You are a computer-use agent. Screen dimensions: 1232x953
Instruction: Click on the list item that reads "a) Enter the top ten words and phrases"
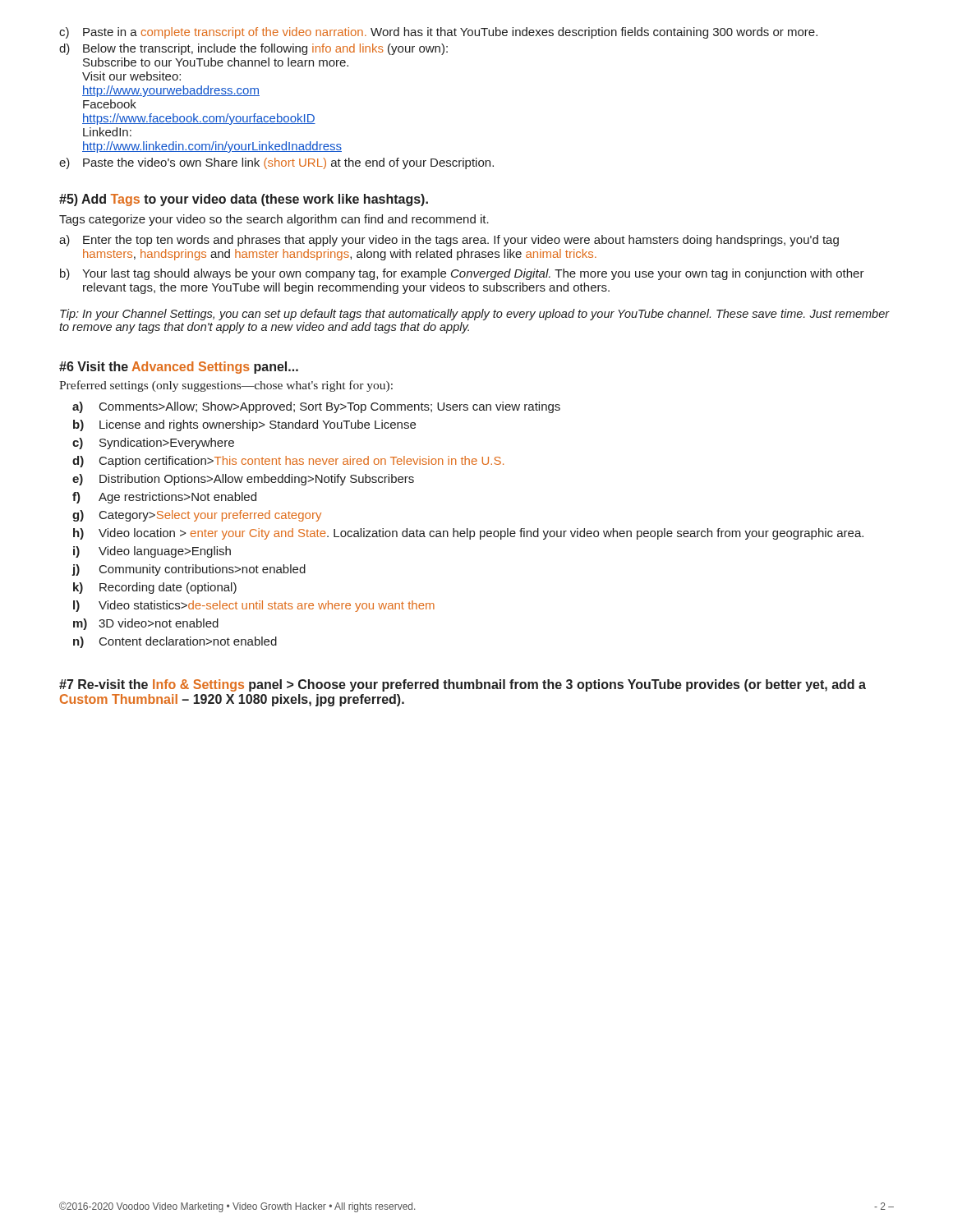click(x=476, y=246)
